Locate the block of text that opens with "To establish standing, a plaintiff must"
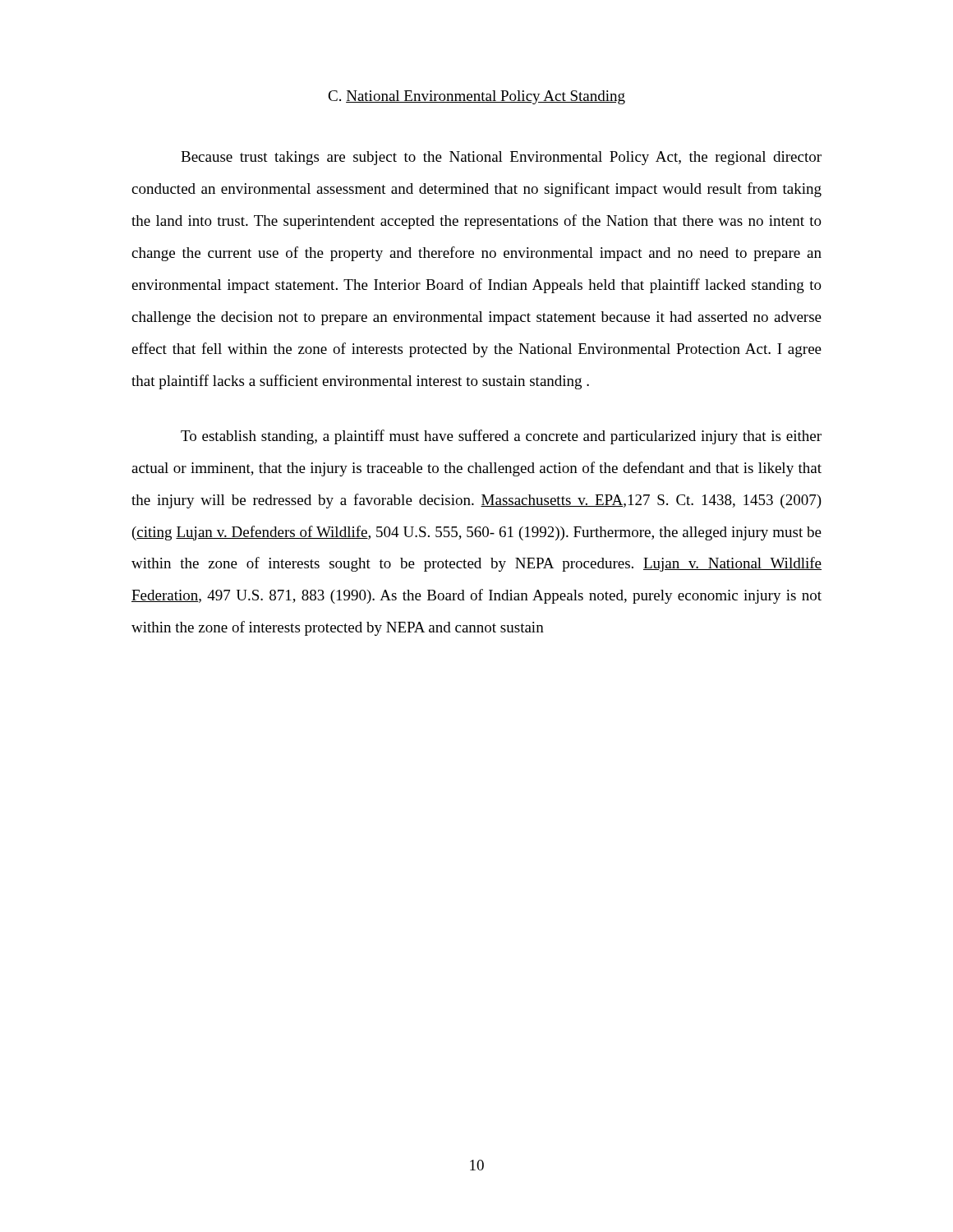 coord(476,531)
